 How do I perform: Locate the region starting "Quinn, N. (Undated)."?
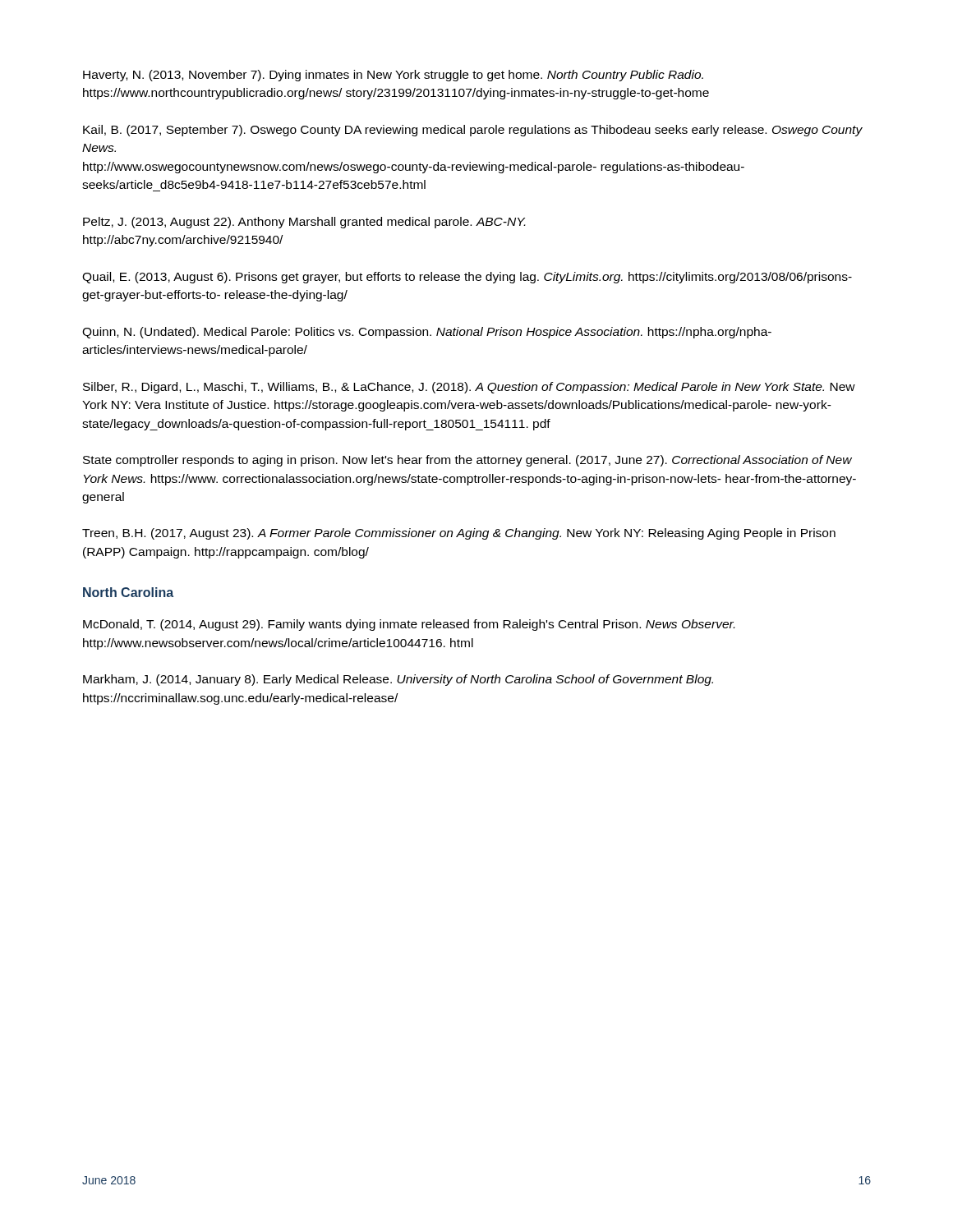pyautogui.click(x=427, y=340)
